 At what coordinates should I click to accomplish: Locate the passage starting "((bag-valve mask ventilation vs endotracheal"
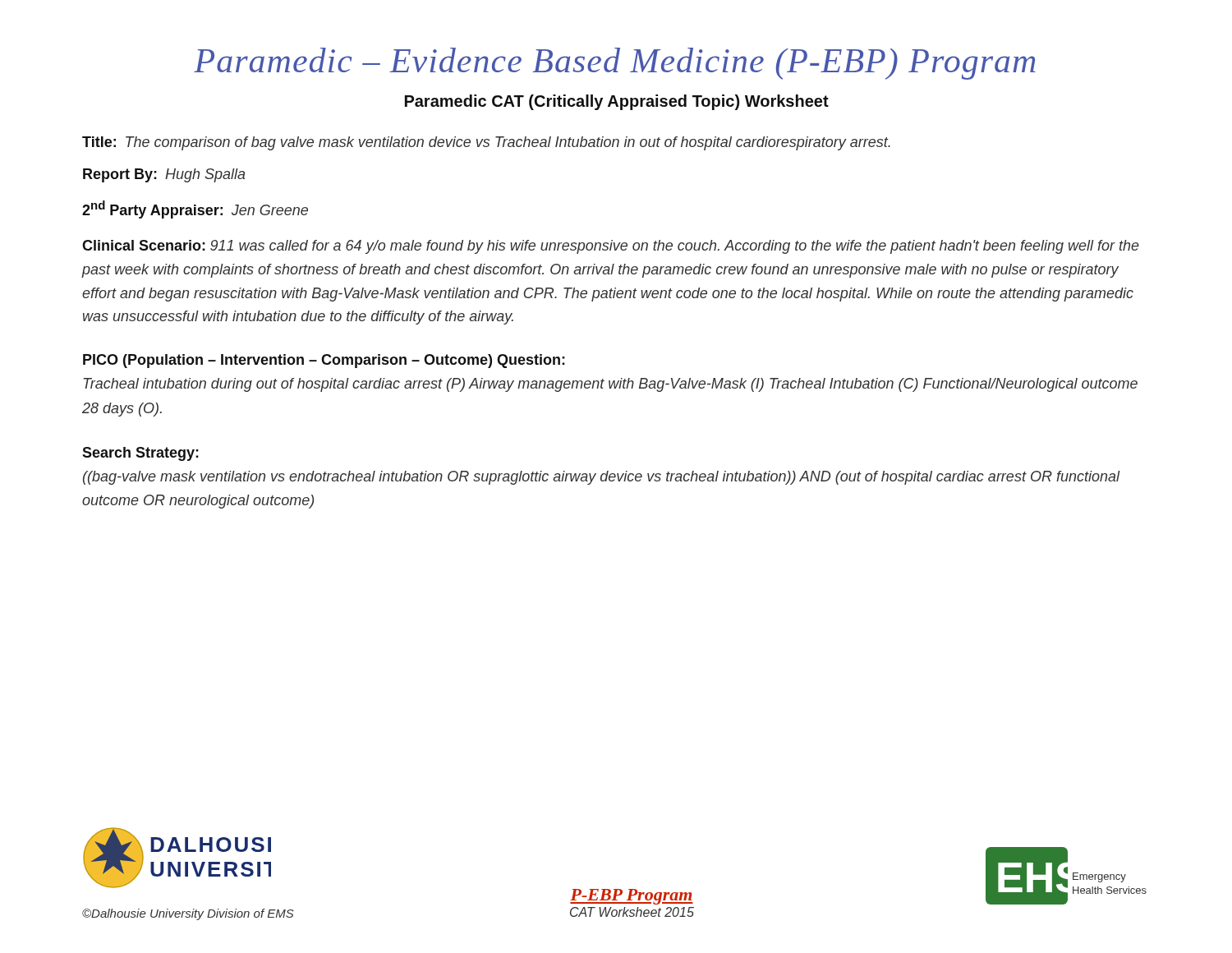[601, 488]
